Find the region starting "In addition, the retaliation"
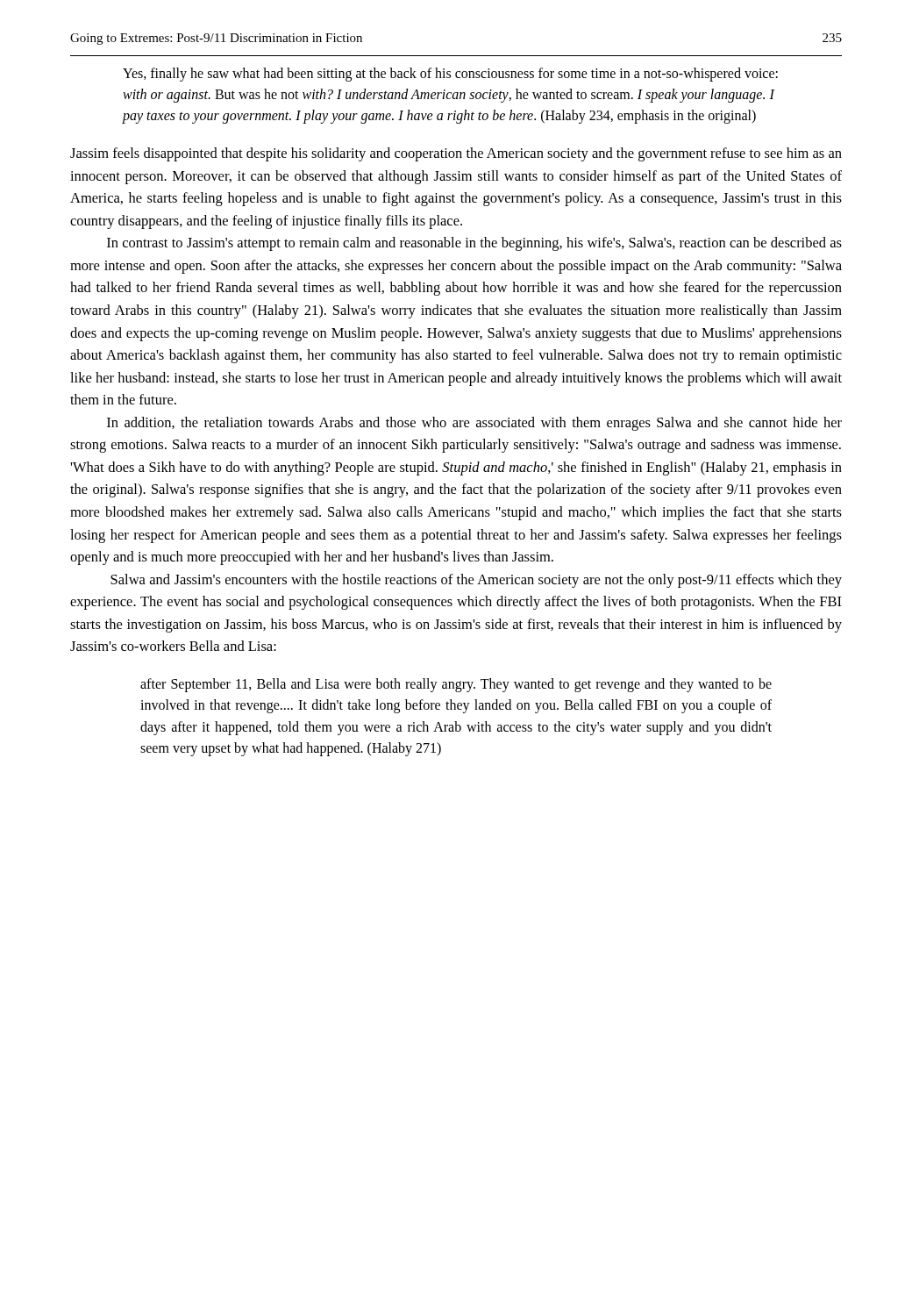The height and width of the screenshot is (1316, 912). pos(456,489)
